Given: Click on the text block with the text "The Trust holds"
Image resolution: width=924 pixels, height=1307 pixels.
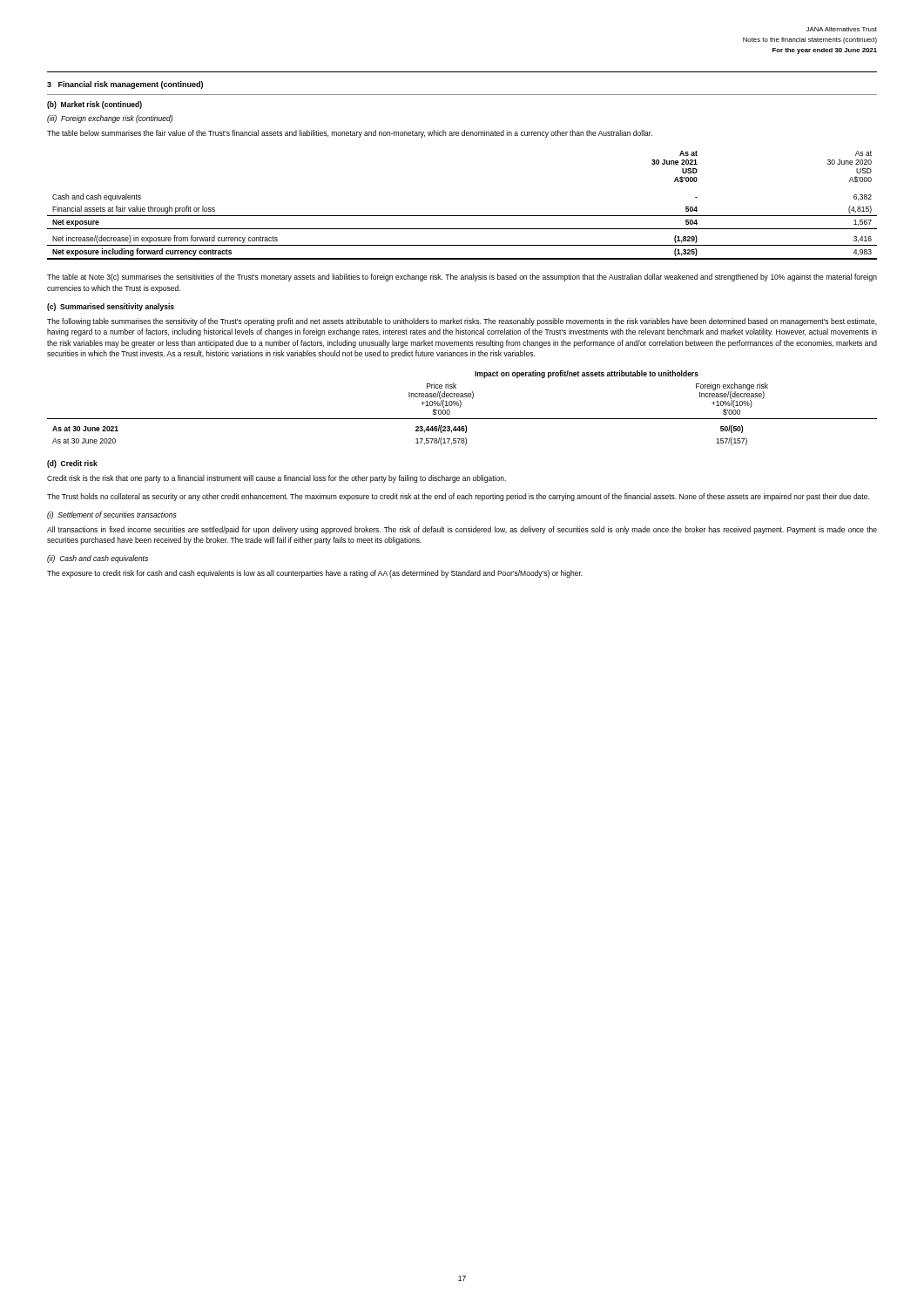Looking at the screenshot, I should point(458,496).
